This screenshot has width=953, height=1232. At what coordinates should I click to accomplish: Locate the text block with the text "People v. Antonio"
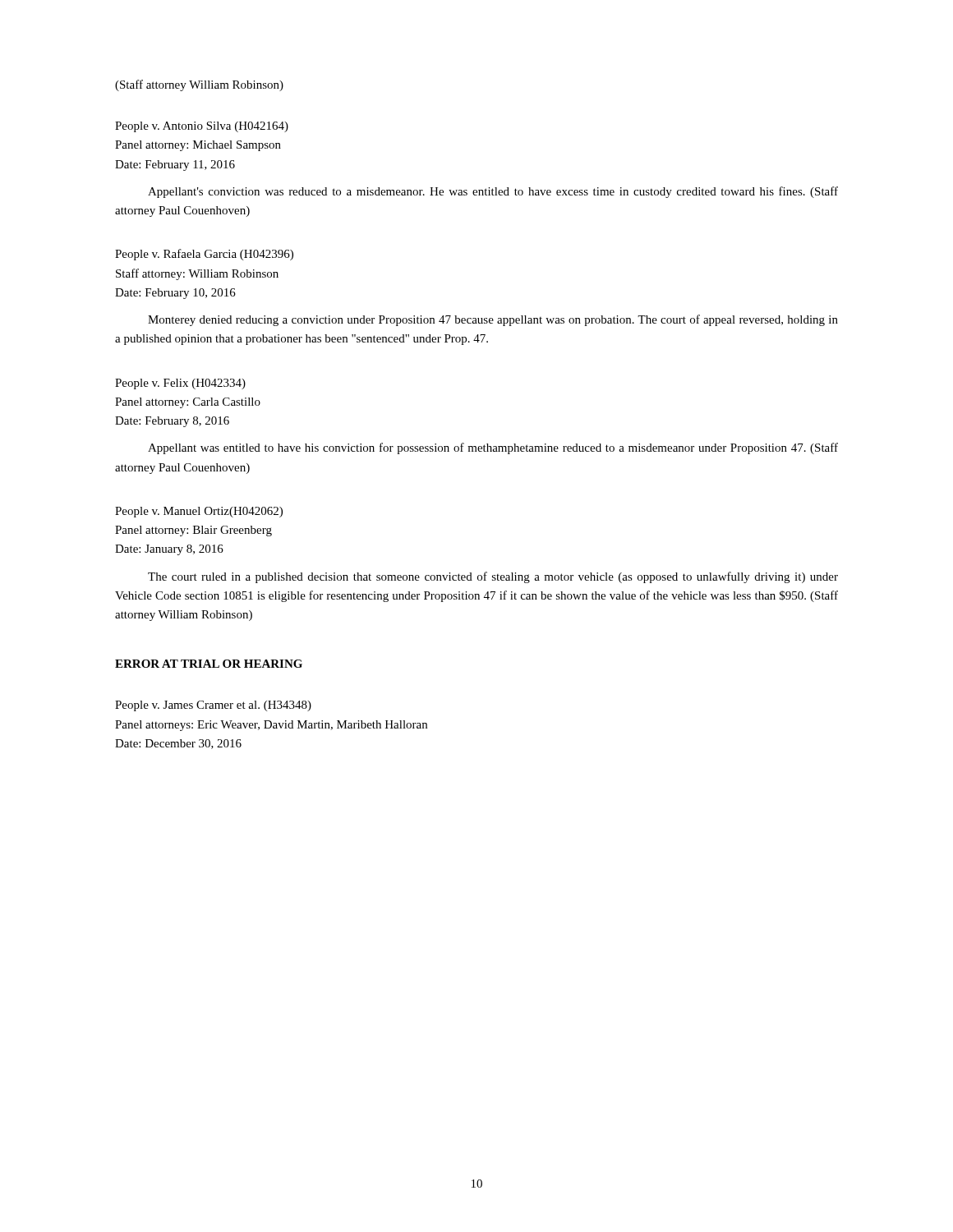(202, 127)
